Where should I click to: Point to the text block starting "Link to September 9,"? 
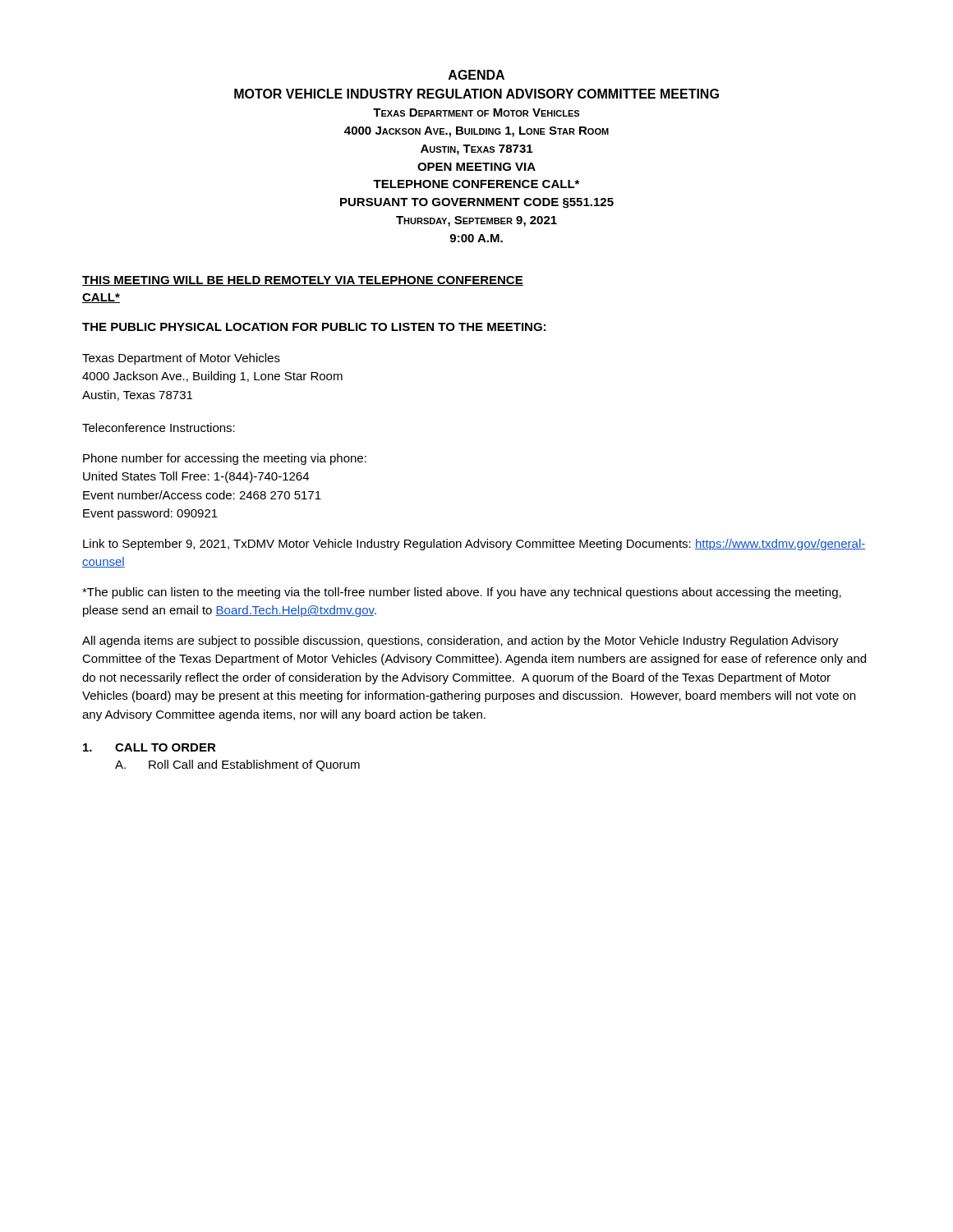point(474,552)
